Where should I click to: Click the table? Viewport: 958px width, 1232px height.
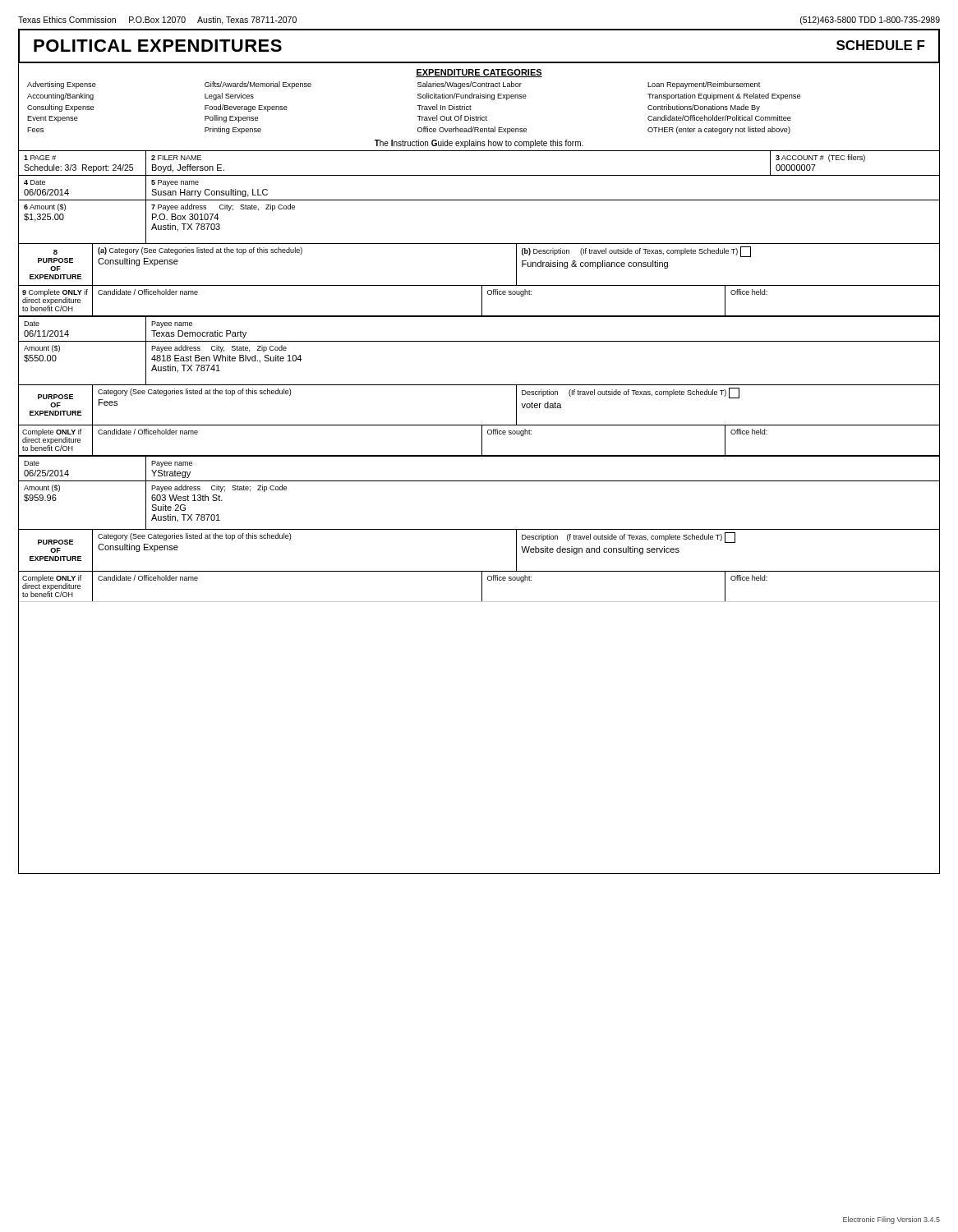(479, 513)
